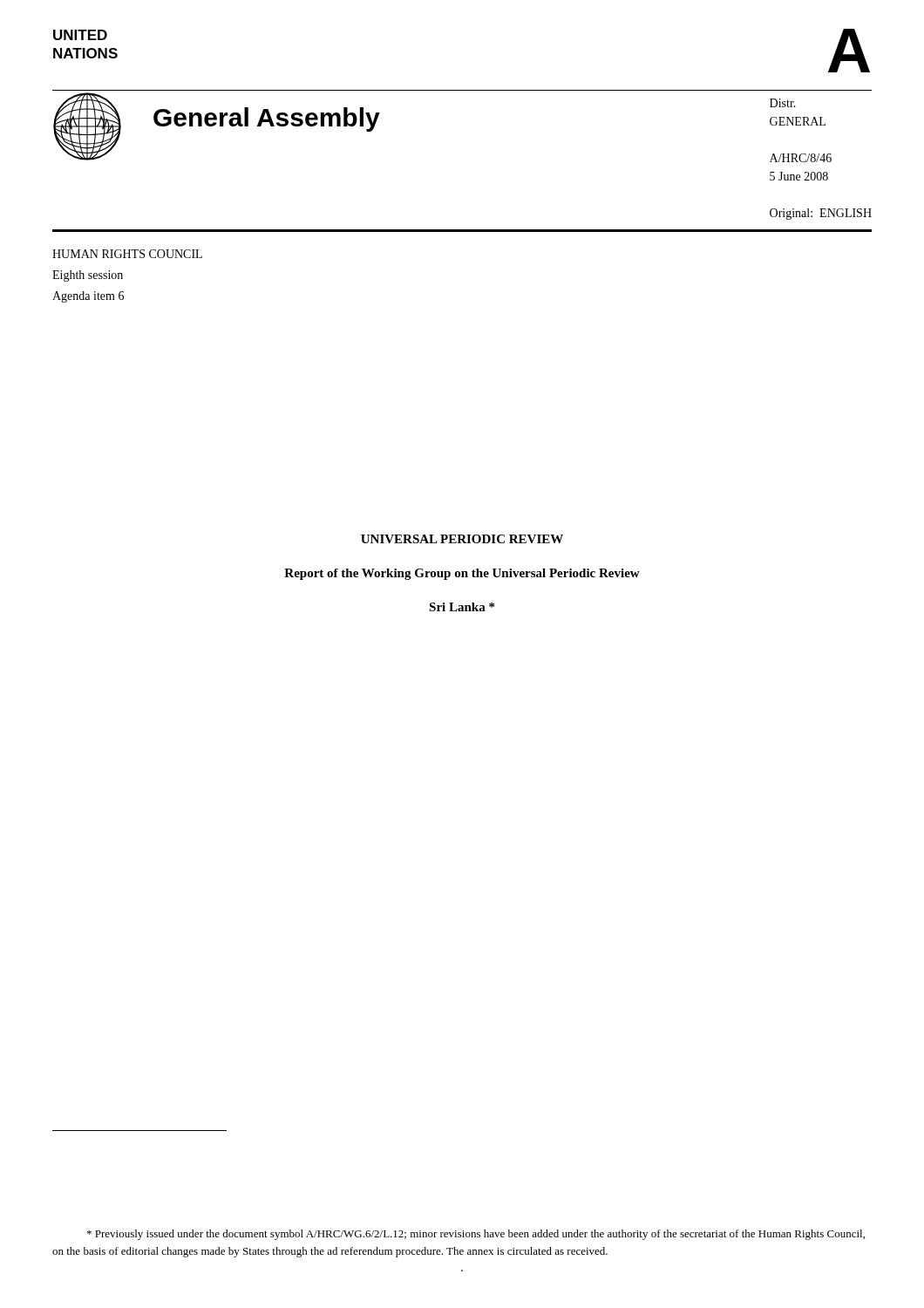Locate the element starting "Distr. GENERAL A/HRC/8/46 5"

tap(821, 158)
